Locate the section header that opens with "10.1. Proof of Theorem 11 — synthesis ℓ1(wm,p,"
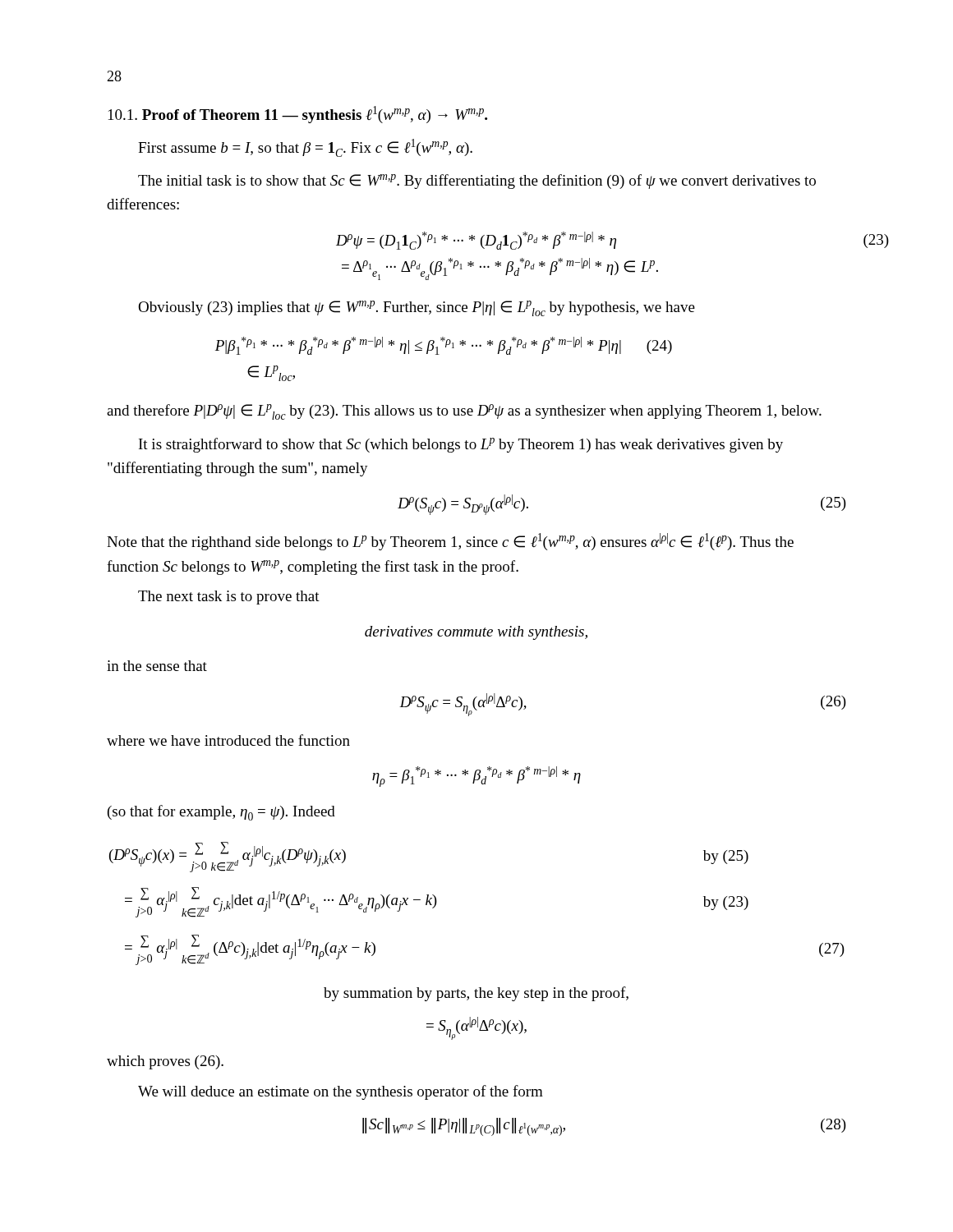 click(297, 114)
